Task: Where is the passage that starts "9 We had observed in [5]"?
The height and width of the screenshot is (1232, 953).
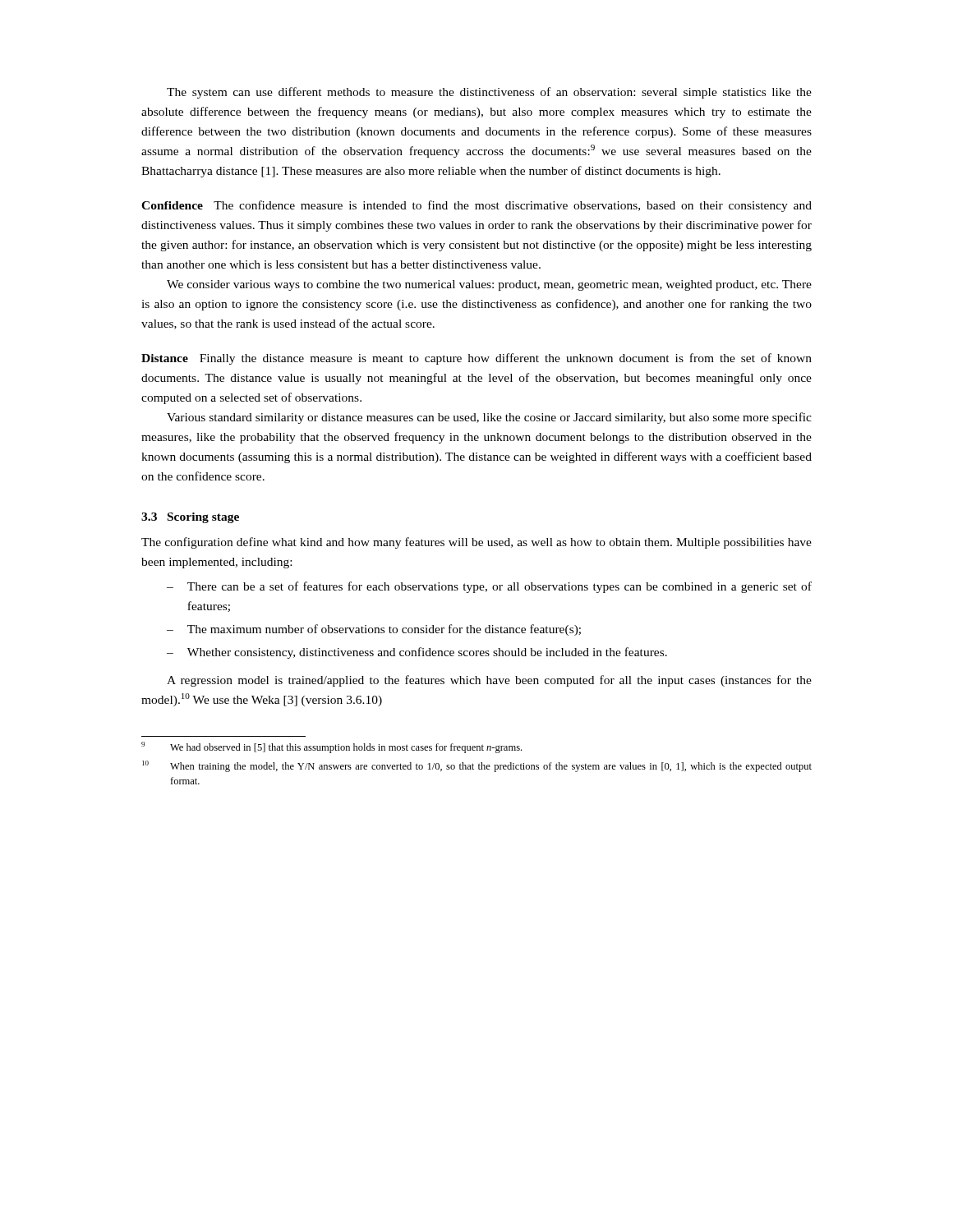Action: tap(476, 748)
